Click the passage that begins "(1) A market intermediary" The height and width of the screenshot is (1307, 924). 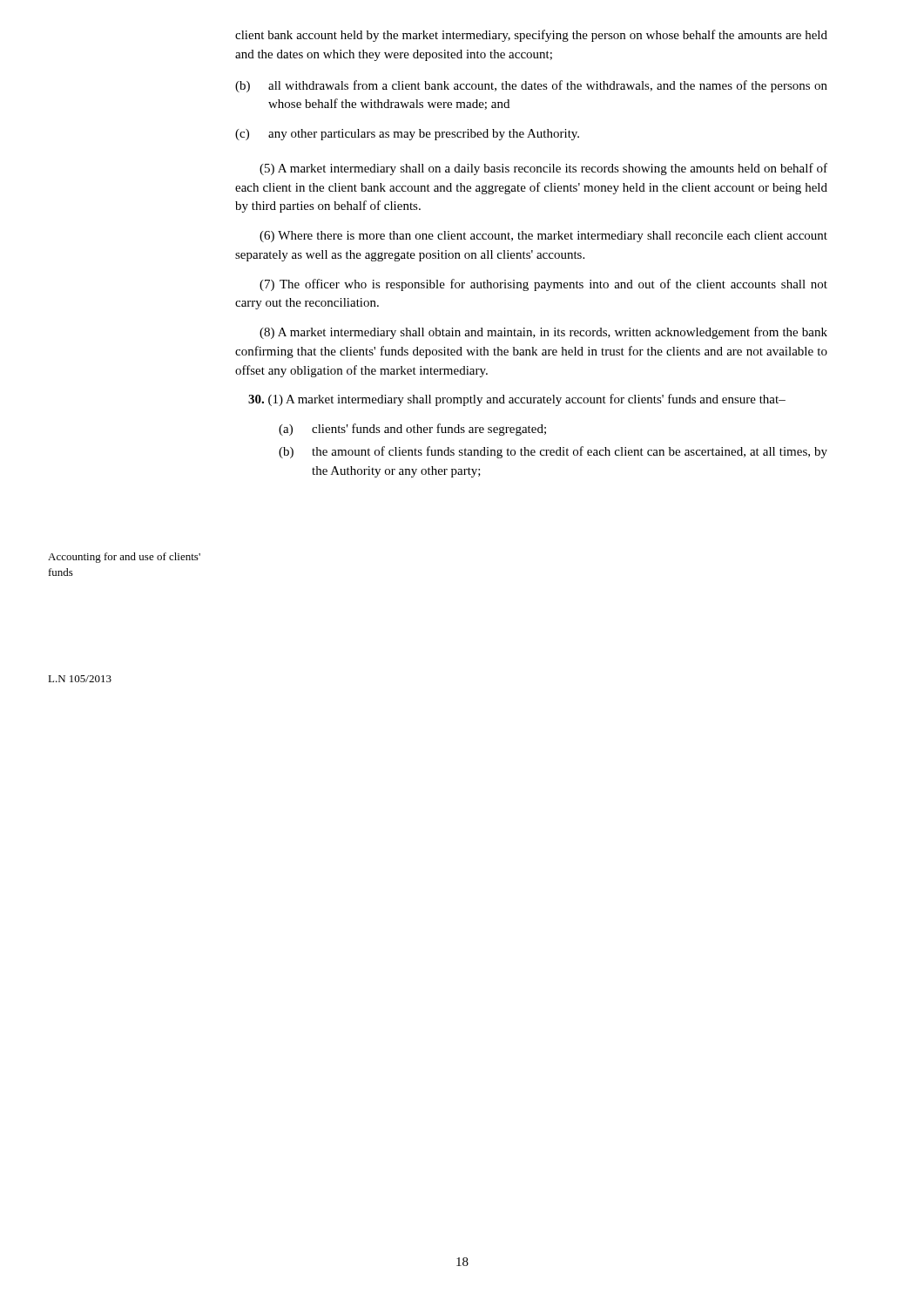tap(510, 399)
